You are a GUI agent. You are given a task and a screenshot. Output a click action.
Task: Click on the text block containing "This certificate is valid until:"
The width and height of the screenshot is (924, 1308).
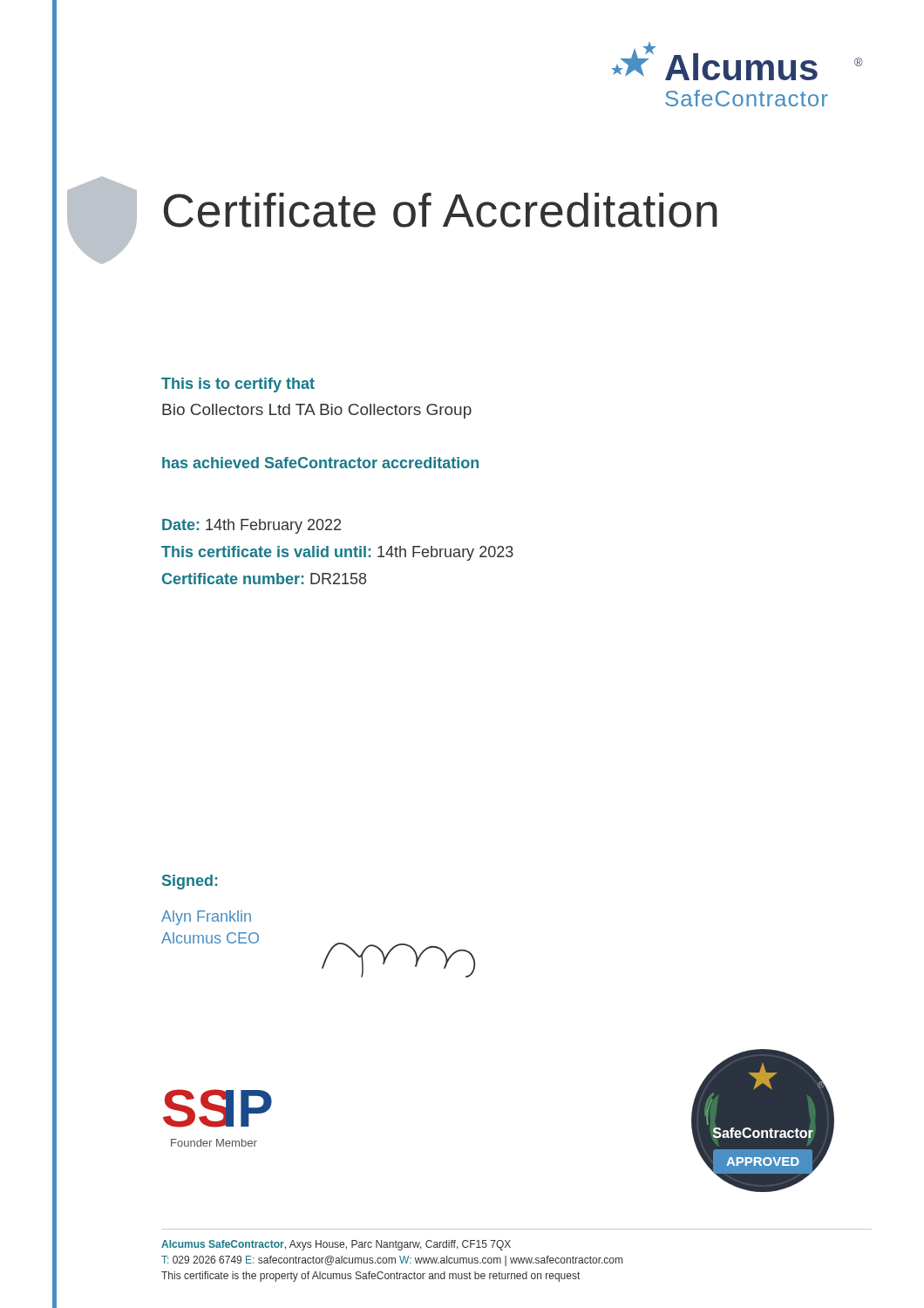point(337,552)
